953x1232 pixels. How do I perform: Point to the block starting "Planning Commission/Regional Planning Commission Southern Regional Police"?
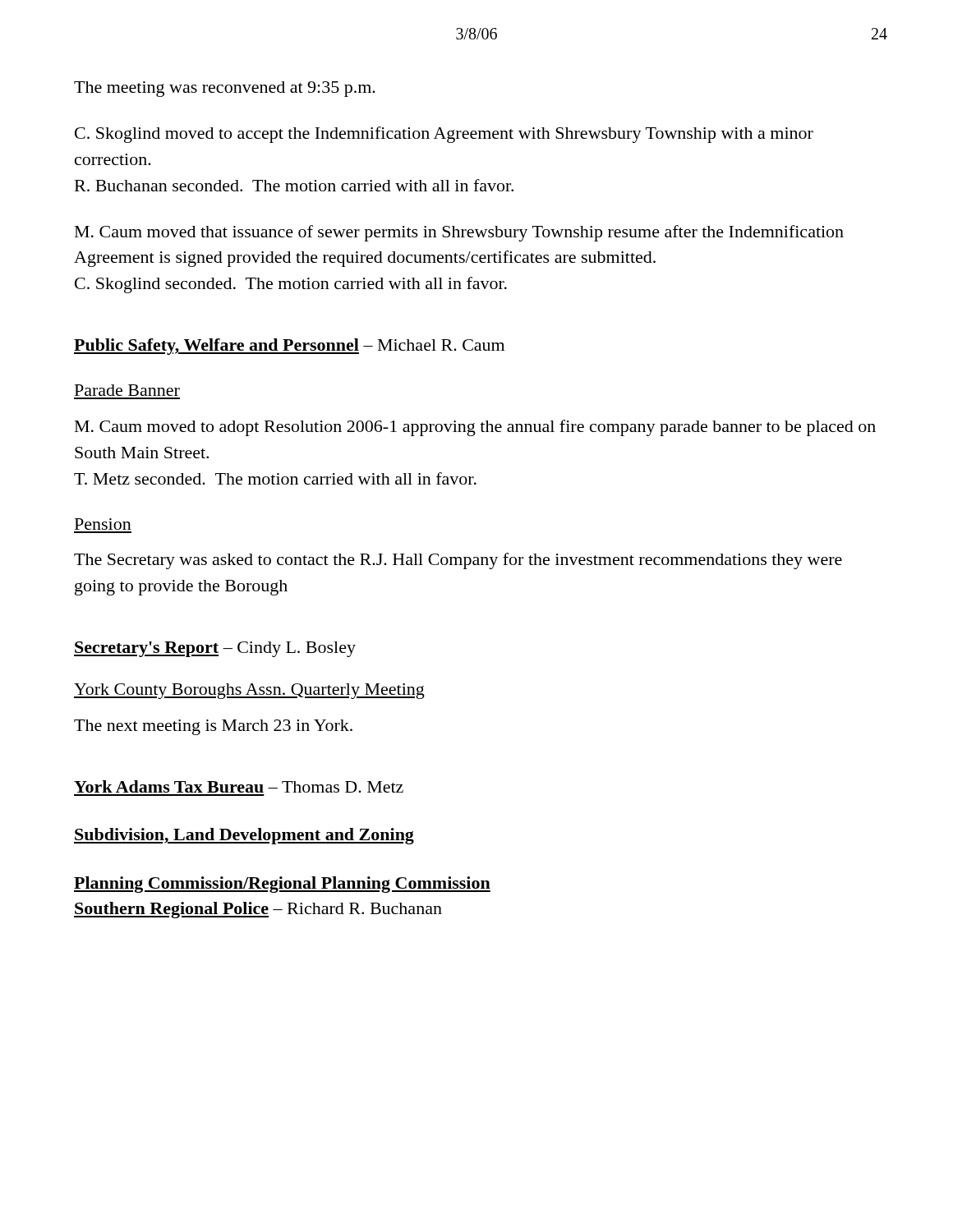pyautogui.click(x=282, y=895)
